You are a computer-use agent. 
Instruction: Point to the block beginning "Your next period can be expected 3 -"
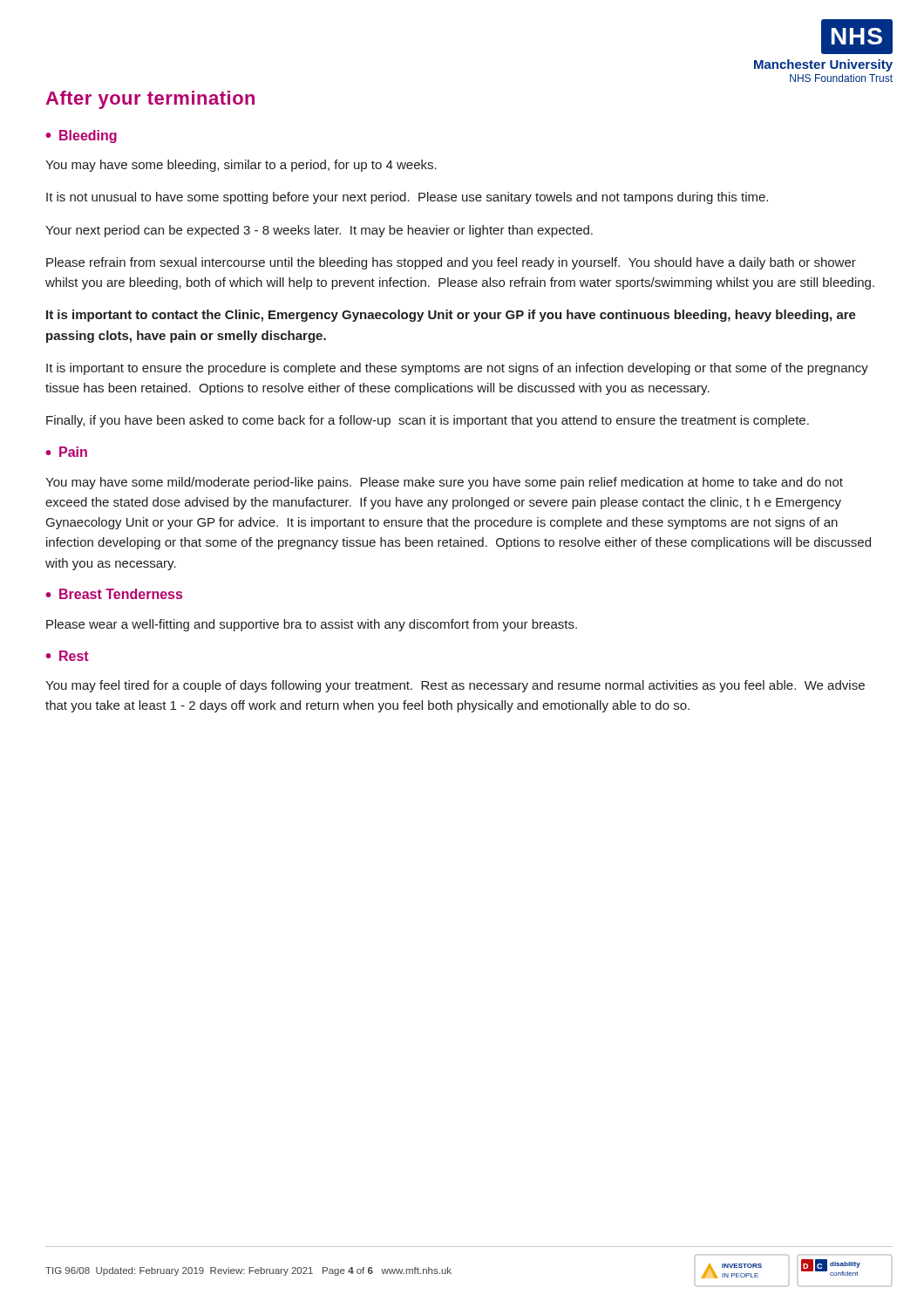[x=320, y=229]
